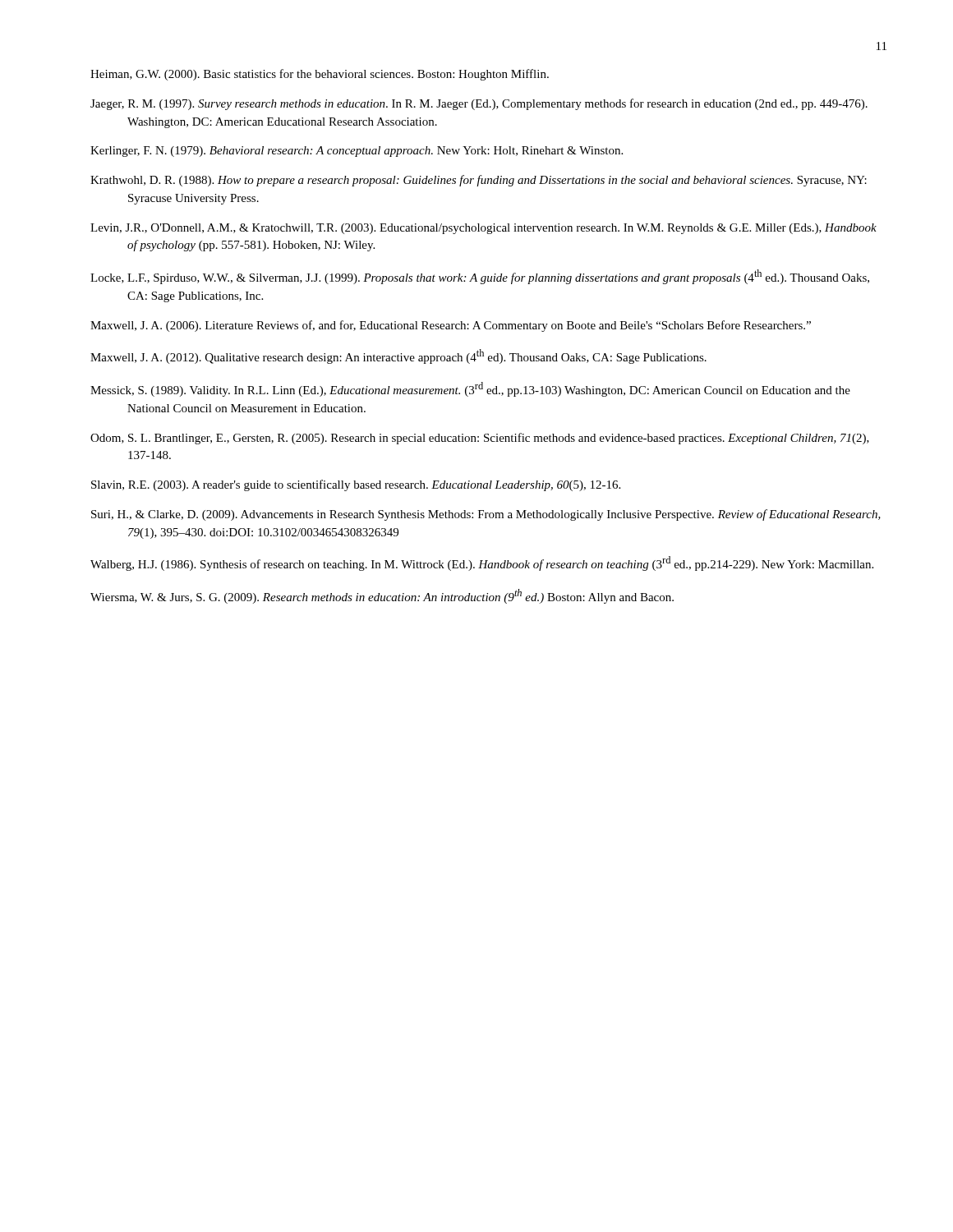Locate the list item containing "Levin, J.R., O'Donnell, A.M., &"
Image resolution: width=953 pixels, height=1232 pixels.
483,236
